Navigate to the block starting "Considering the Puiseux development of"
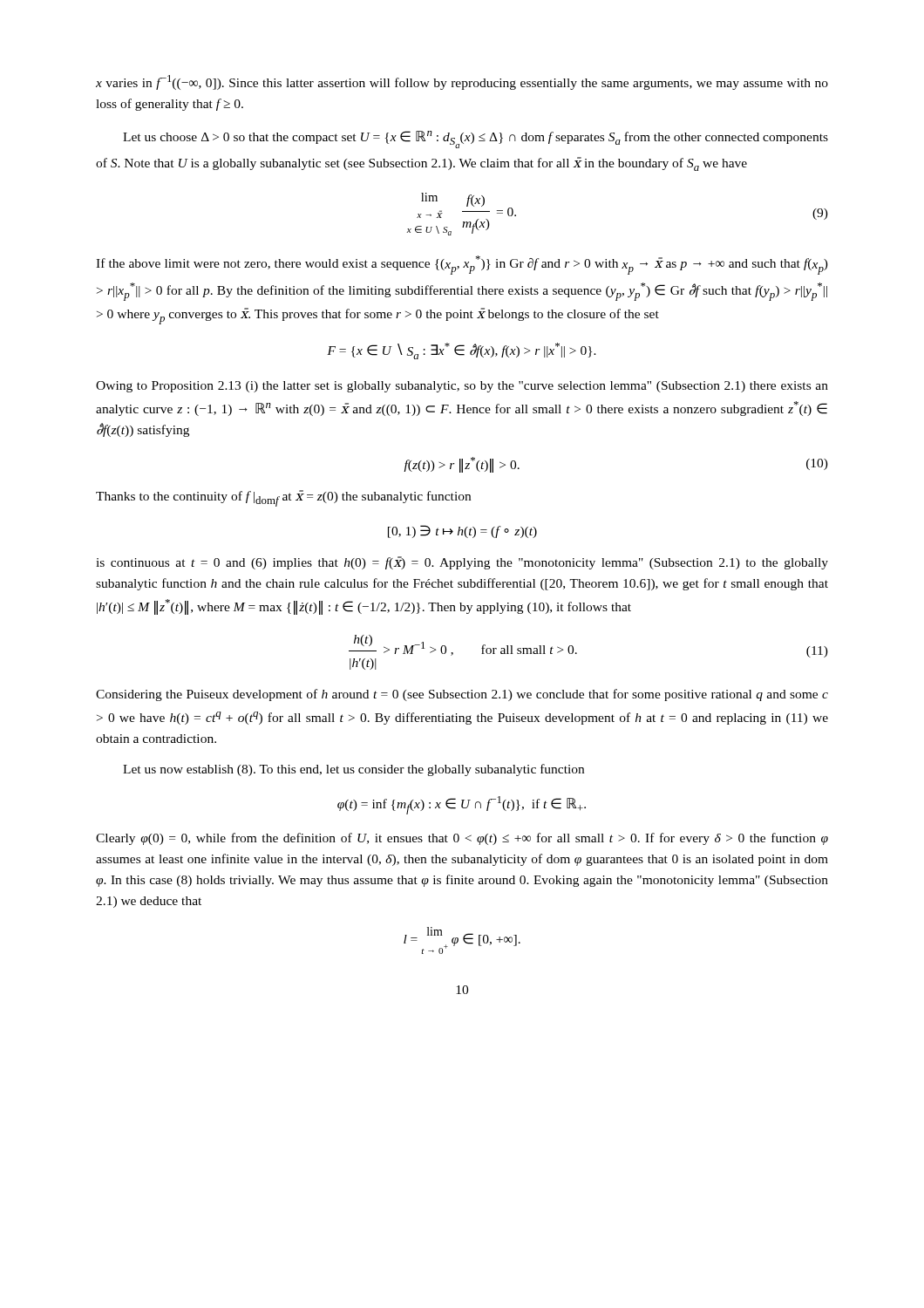The image size is (924, 1308). [x=462, y=717]
